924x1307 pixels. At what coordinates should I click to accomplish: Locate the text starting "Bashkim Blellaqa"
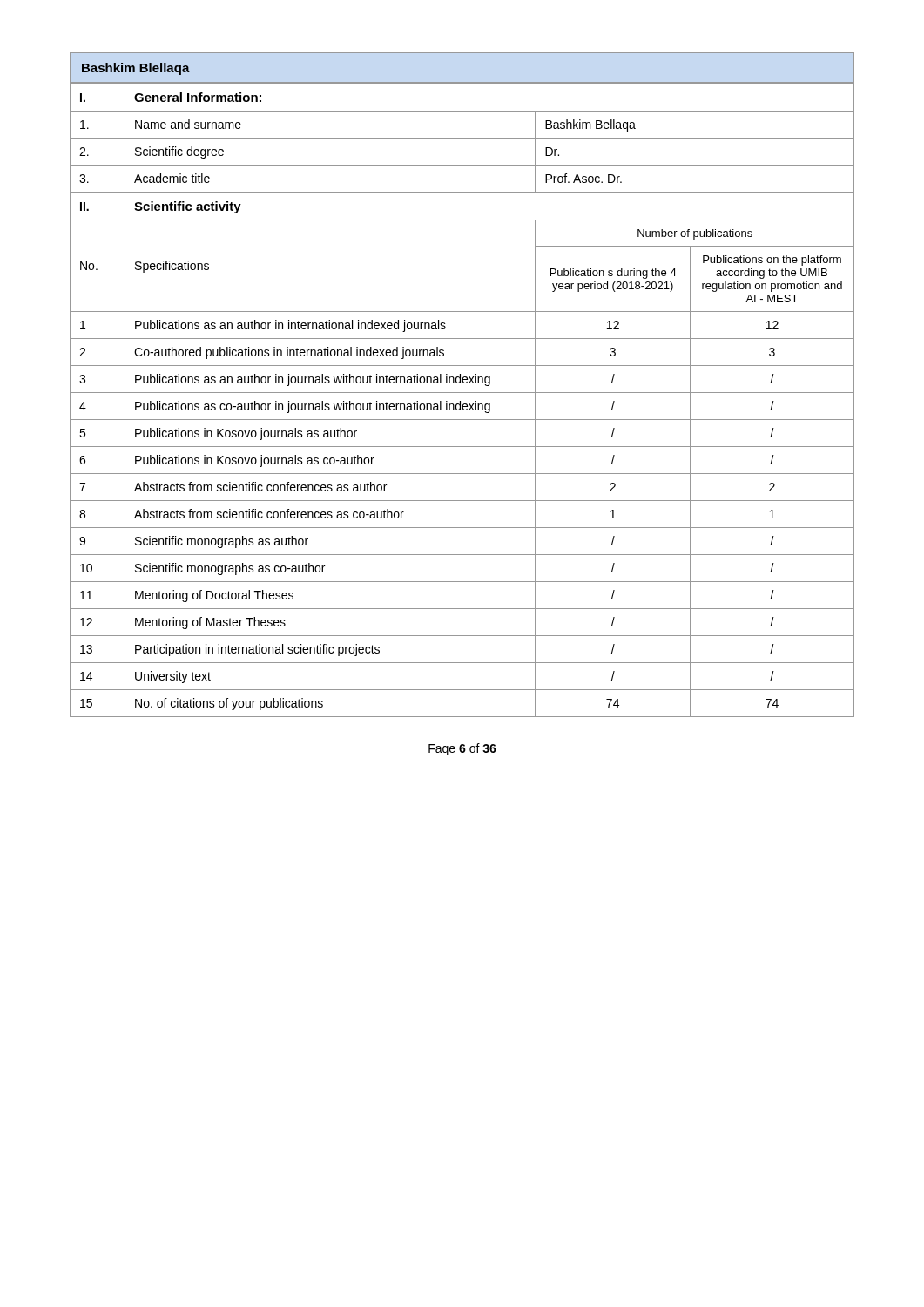[x=462, y=68]
